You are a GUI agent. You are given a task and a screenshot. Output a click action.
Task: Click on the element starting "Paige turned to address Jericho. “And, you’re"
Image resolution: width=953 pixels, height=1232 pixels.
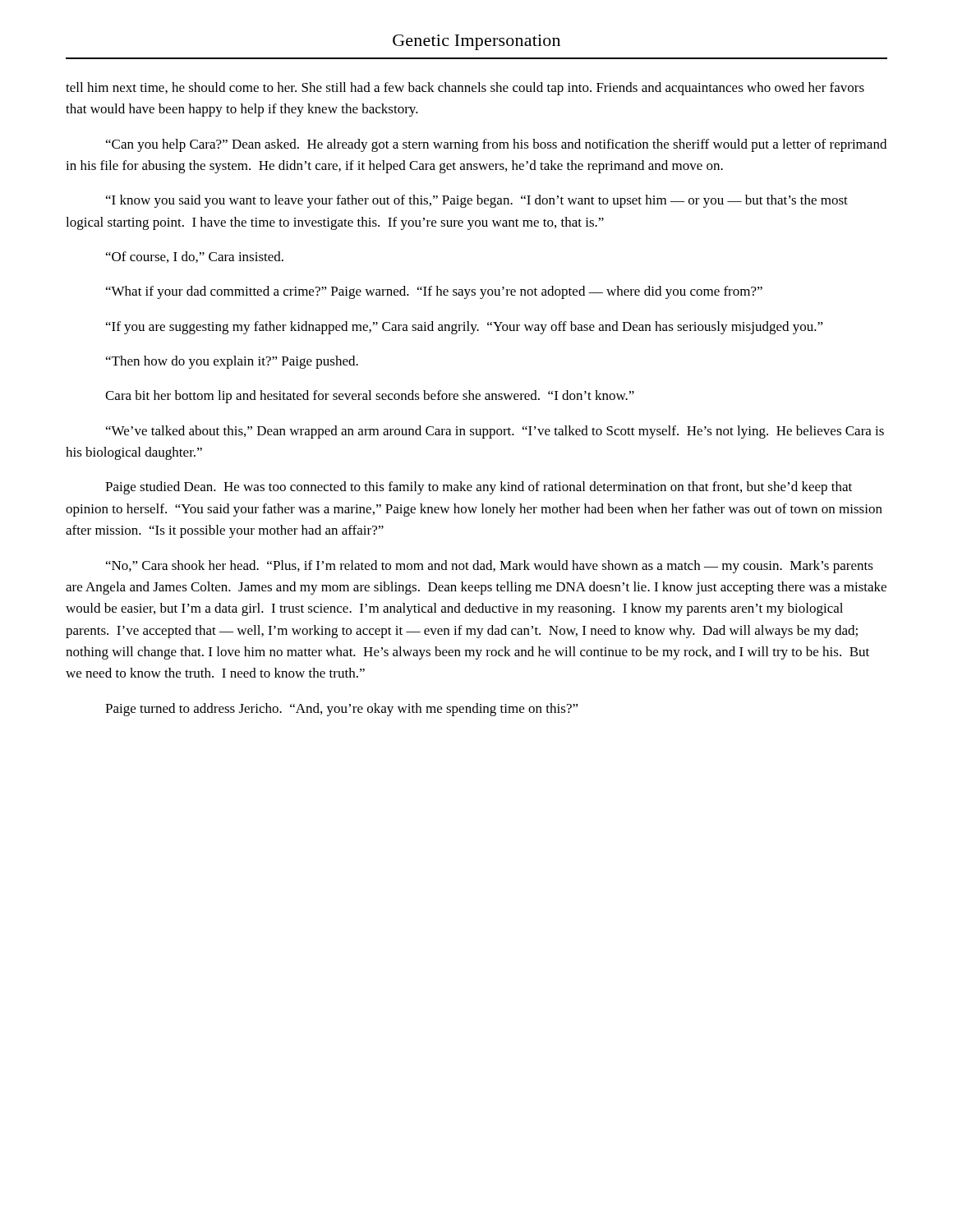342,708
